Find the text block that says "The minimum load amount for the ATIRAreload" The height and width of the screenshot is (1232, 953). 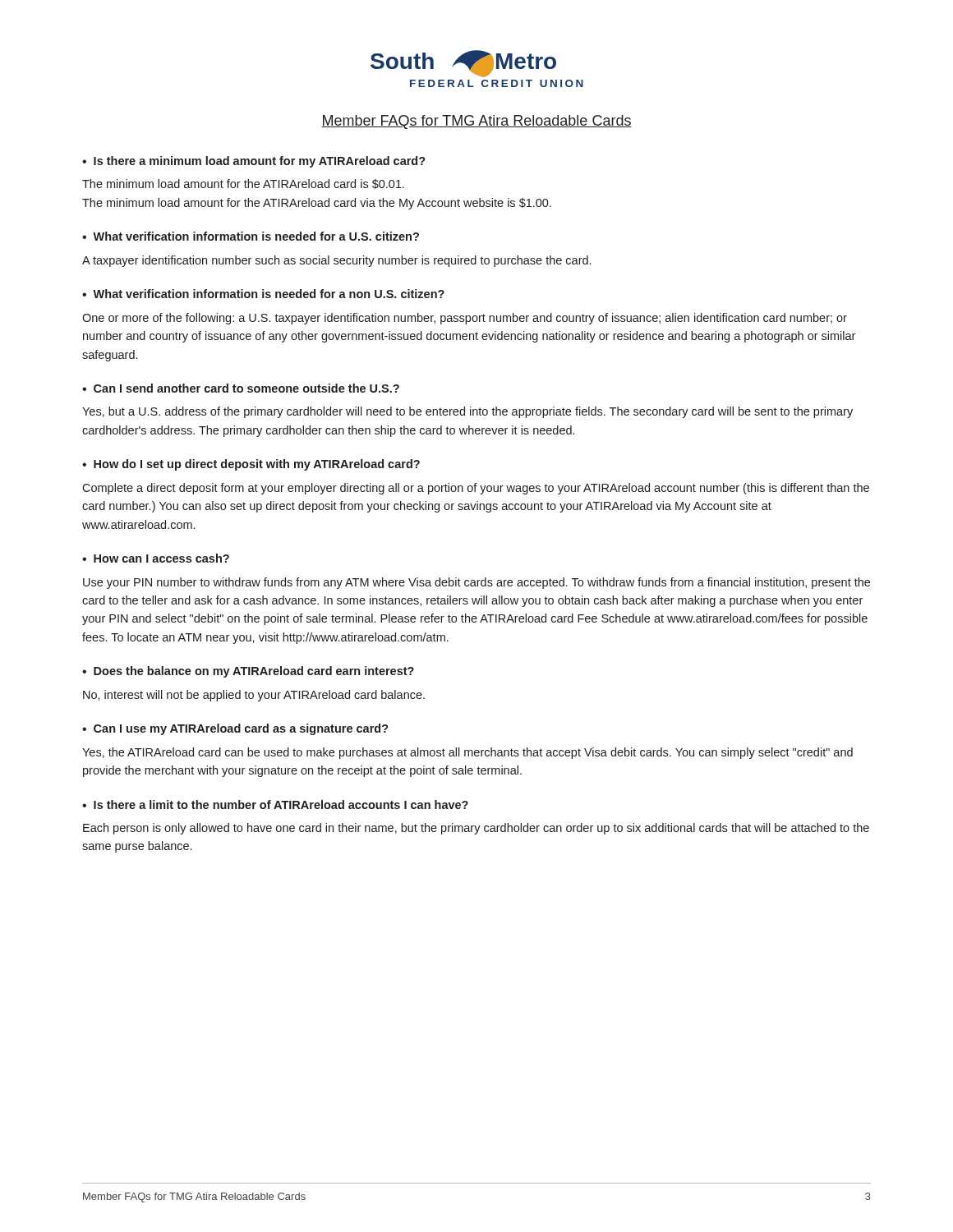317,194
